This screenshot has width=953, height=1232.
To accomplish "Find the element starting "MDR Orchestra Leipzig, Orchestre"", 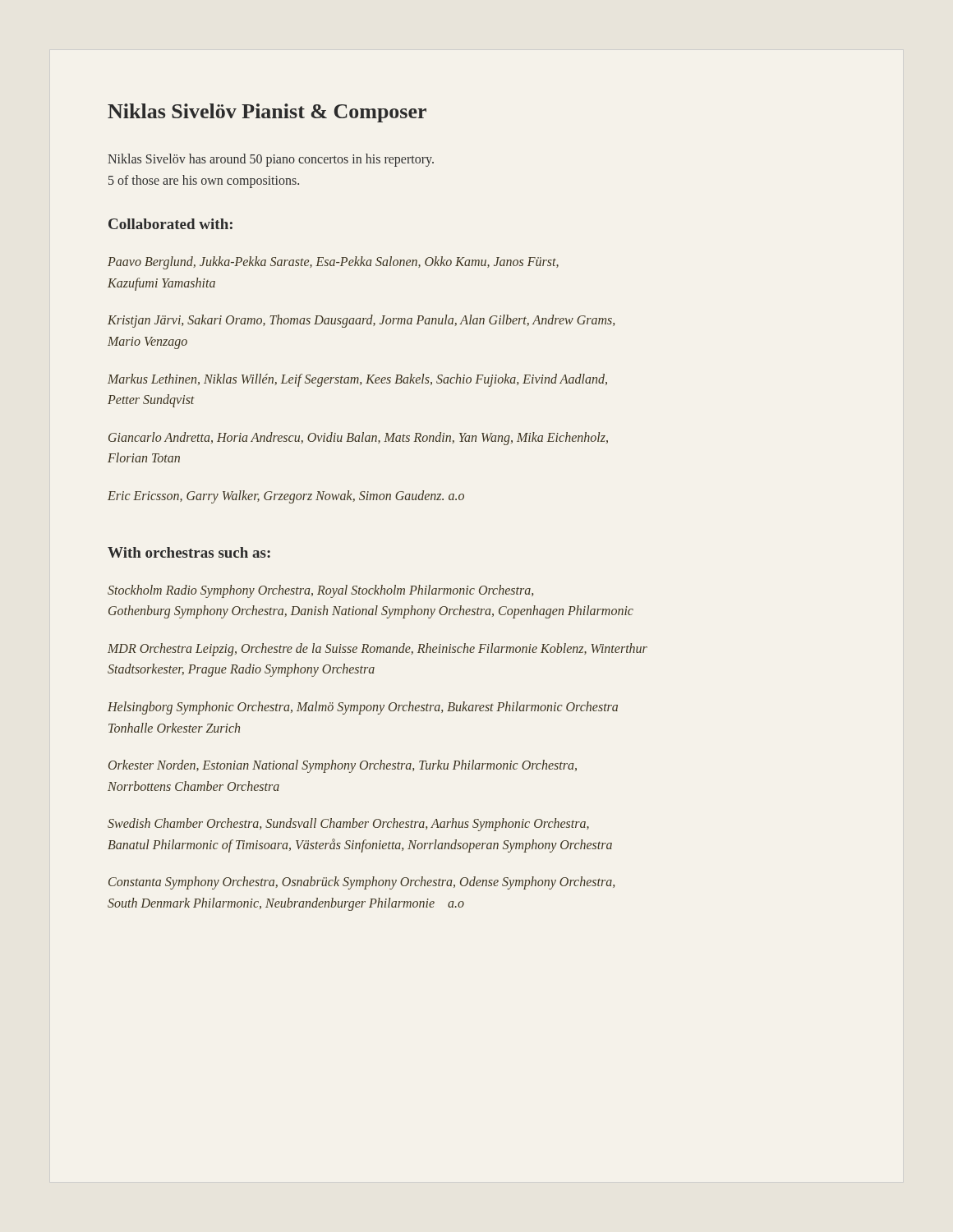I will pos(476,659).
